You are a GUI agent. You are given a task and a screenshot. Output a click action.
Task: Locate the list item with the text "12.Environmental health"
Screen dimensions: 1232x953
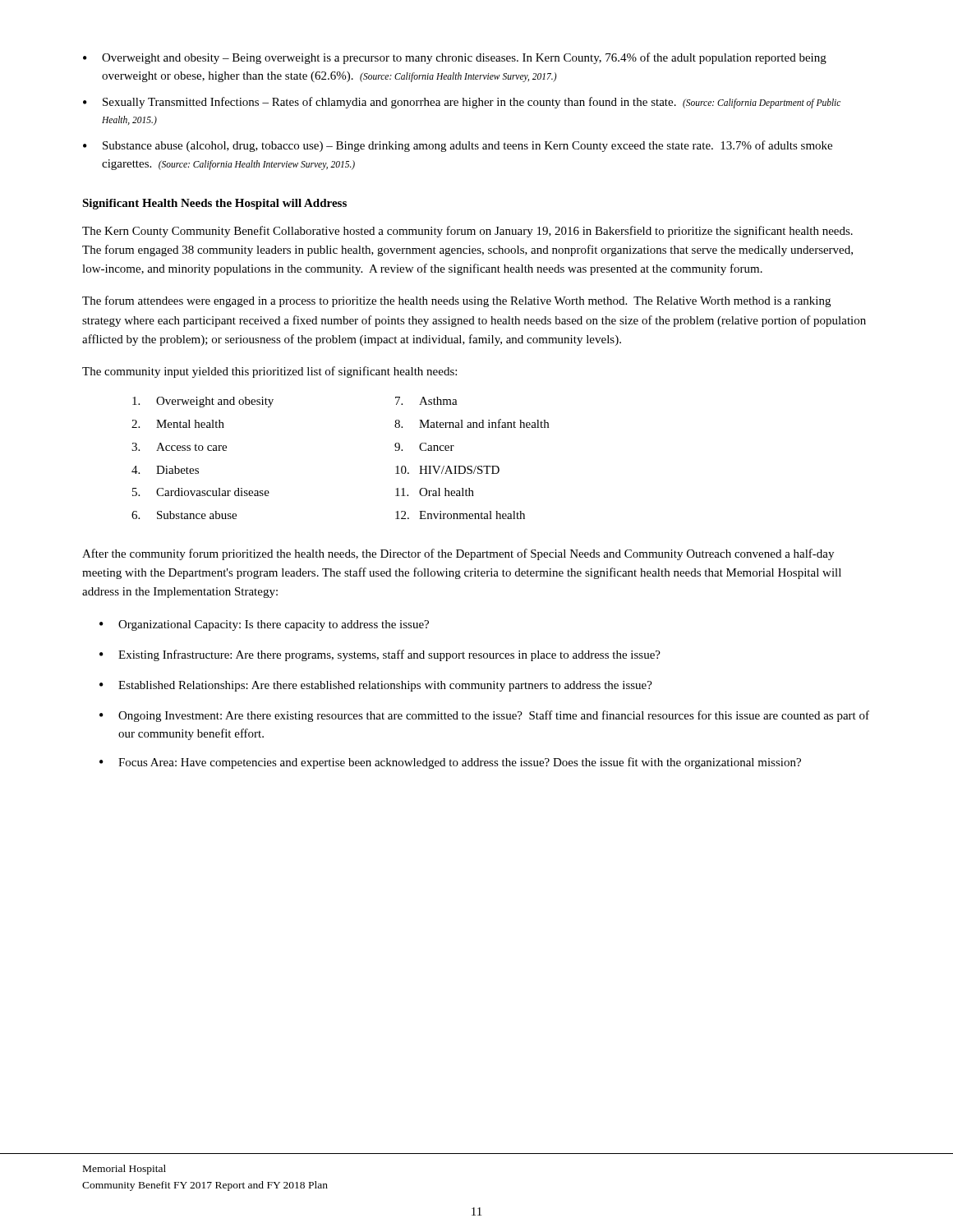[460, 516]
